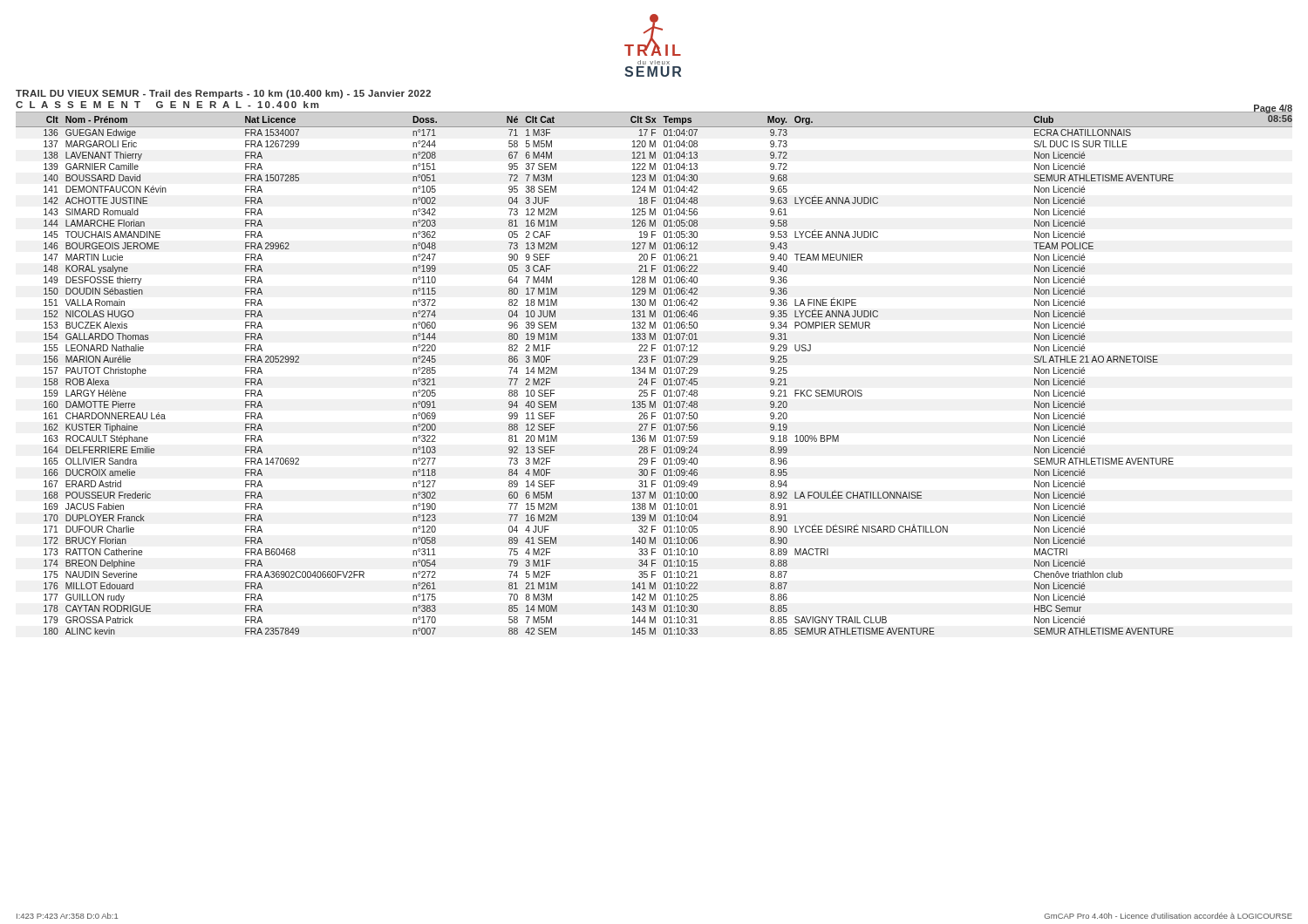Select the table that reads "27 F"

pos(654,375)
